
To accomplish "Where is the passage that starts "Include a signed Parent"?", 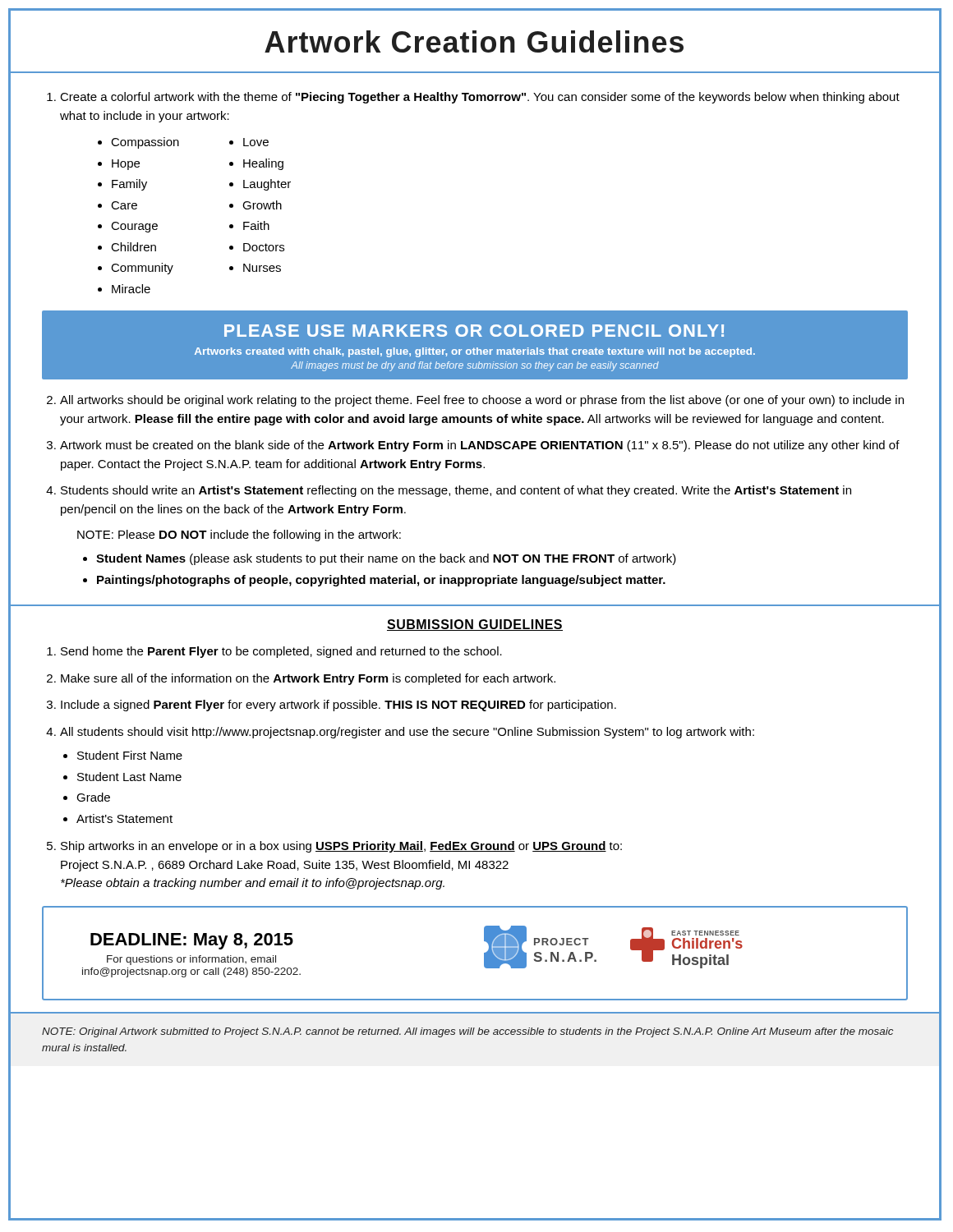I will pyautogui.click(x=338, y=704).
